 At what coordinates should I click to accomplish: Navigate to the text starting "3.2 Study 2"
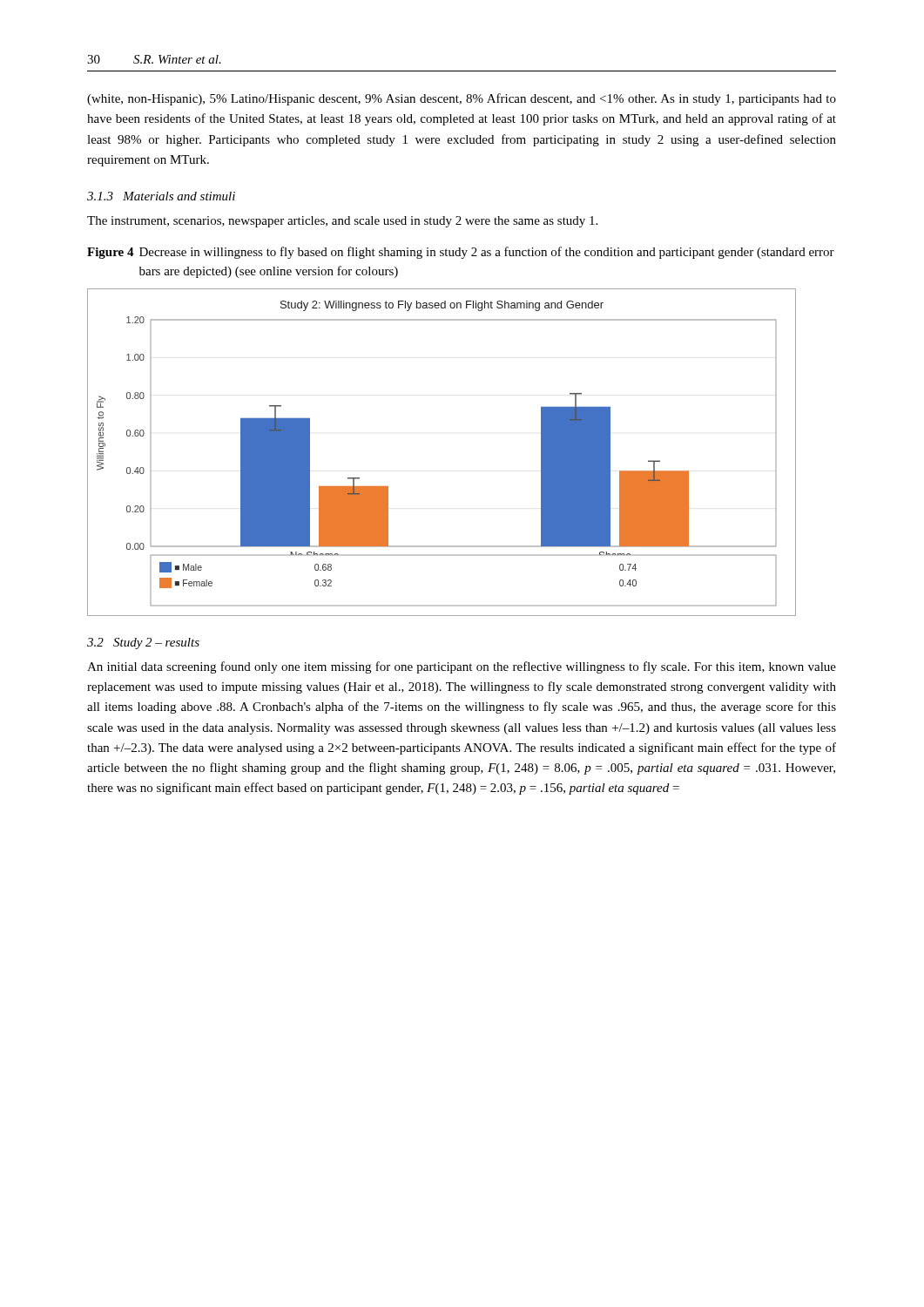(x=143, y=642)
